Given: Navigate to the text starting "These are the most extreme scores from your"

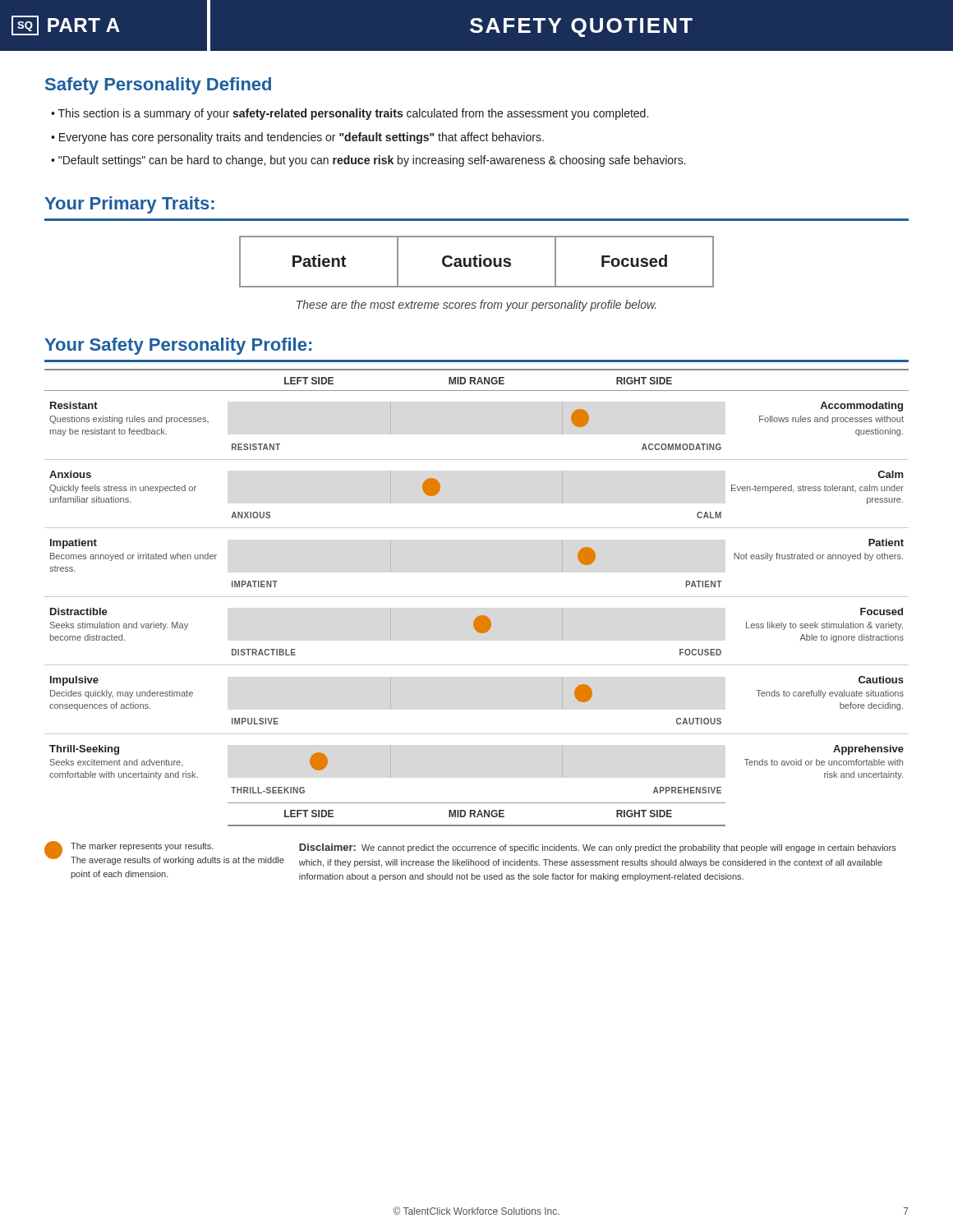Looking at the screenshot, I should (x=476, y=305).
